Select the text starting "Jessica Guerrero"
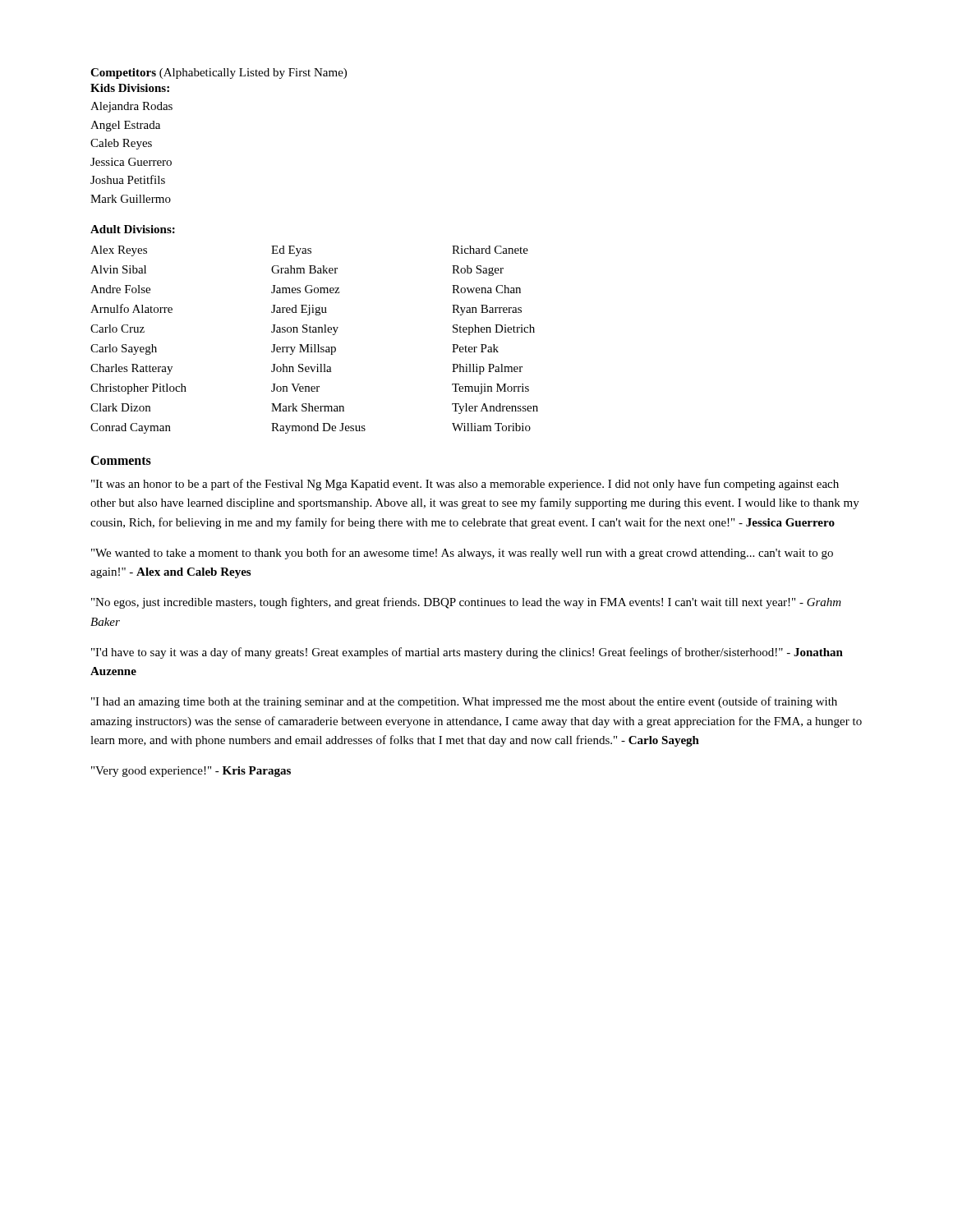Viewport: 953px width, 1232px height. point(131,161)
